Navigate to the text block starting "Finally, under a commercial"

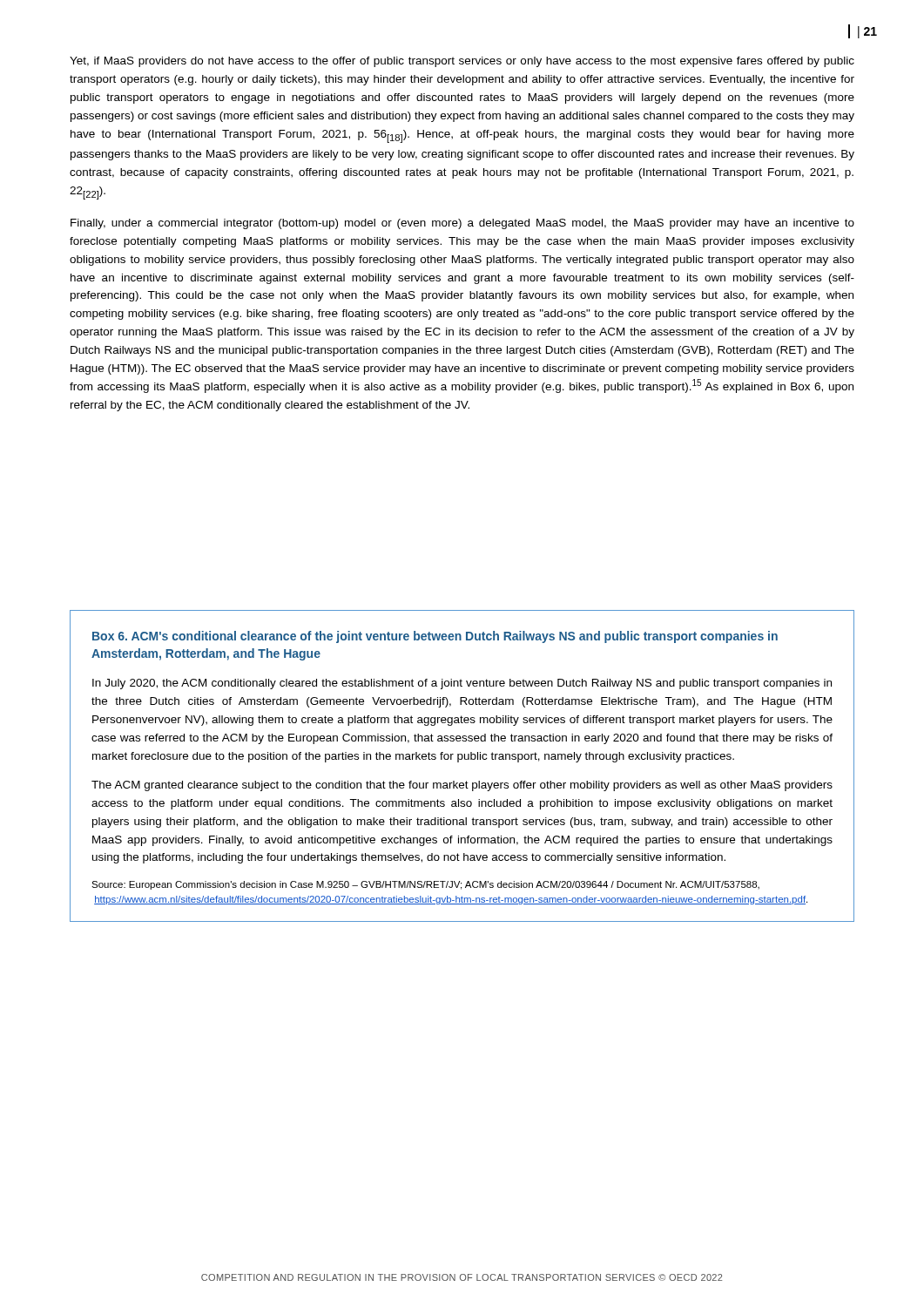point(462,314)
